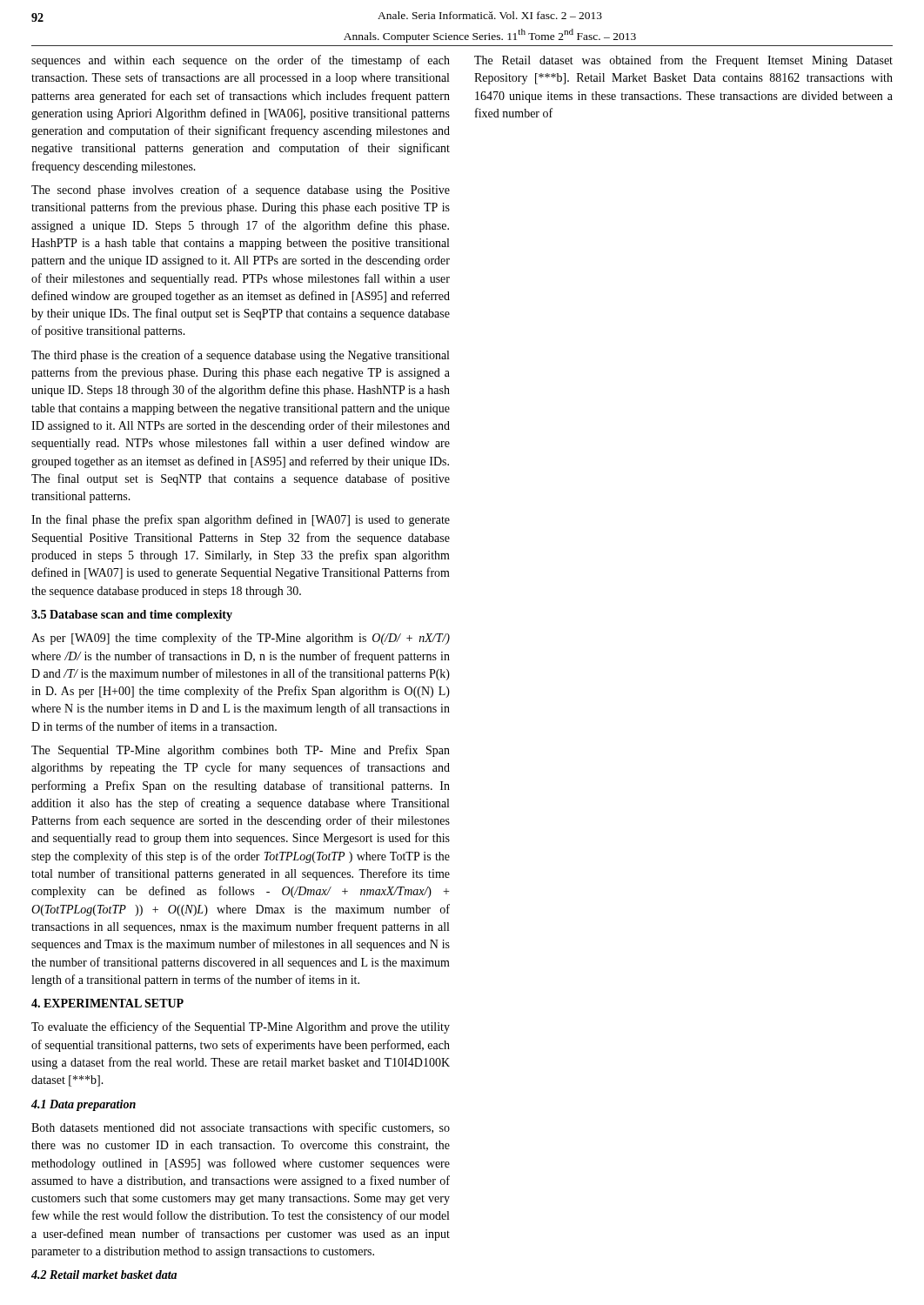Viewport: 924px width, 1305px height.
Task: Locate the section header that says "4.2 Retail market"
Action: 104,1275
